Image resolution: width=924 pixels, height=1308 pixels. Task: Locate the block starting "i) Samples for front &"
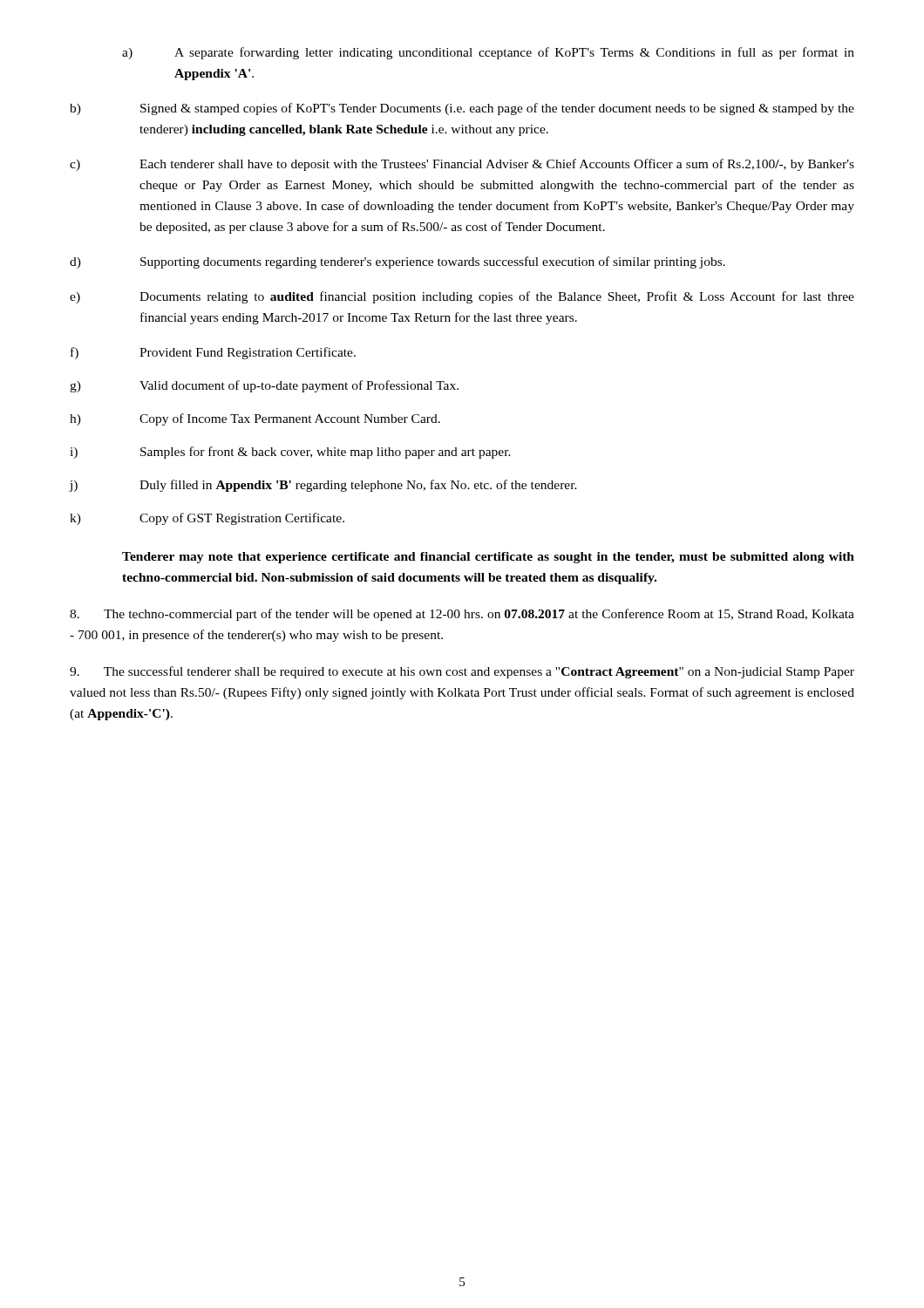(x=462, y=452)
